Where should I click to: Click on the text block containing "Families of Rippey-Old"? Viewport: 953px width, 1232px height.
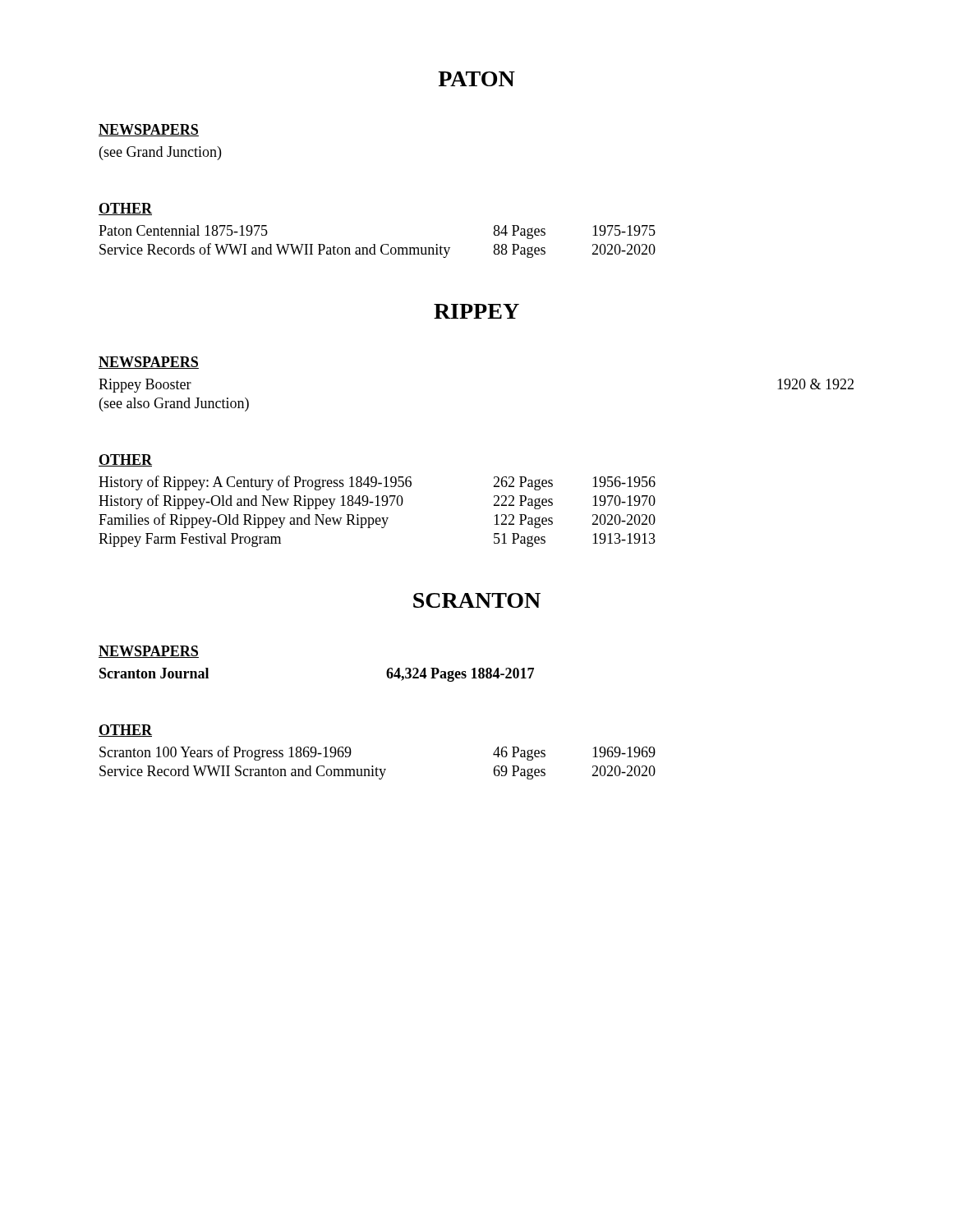pyautogui.click(x=377, y=521)
